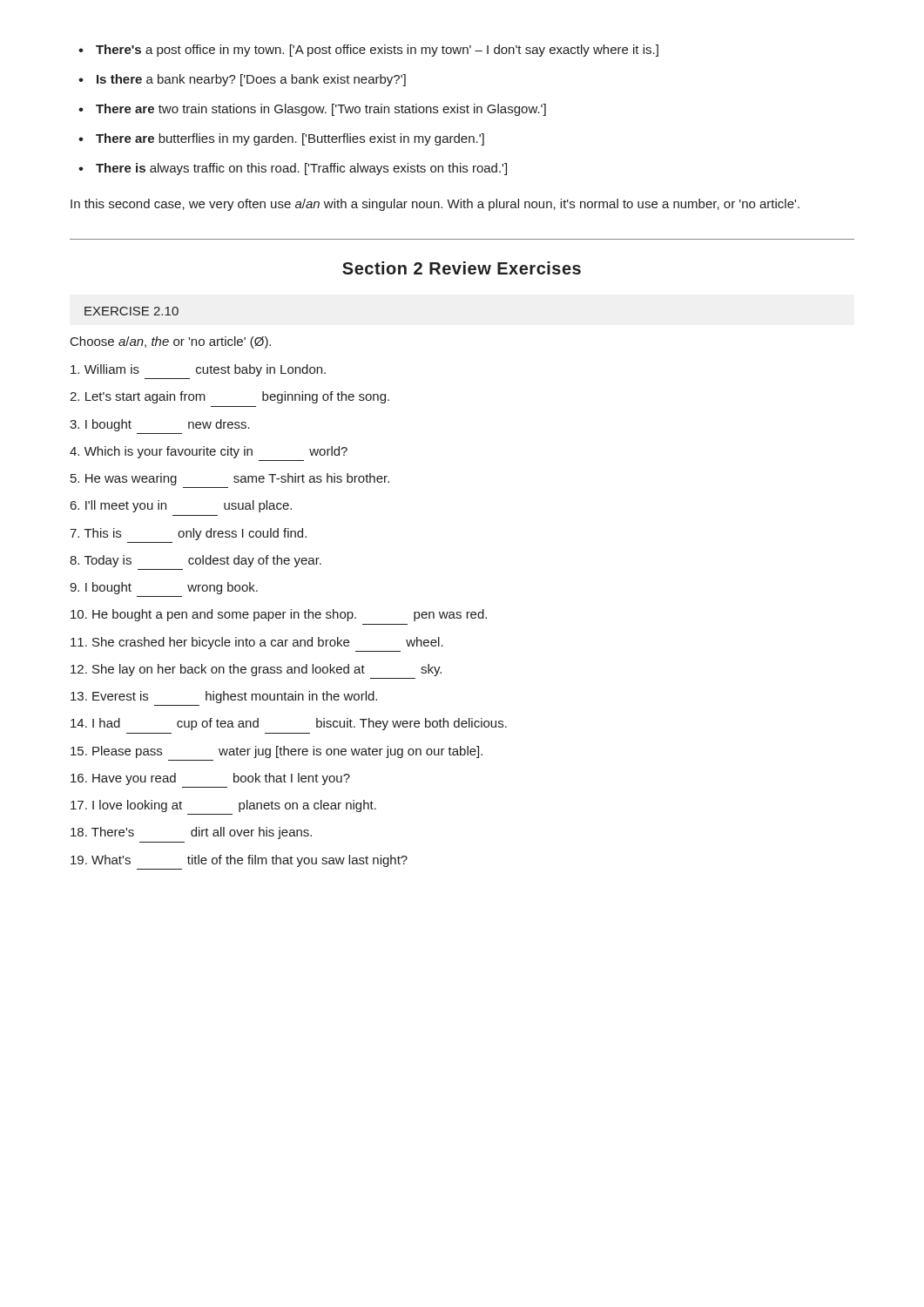
Task: Where is the passage that starts "12. She lay on her"?
Action: (256, 670)
